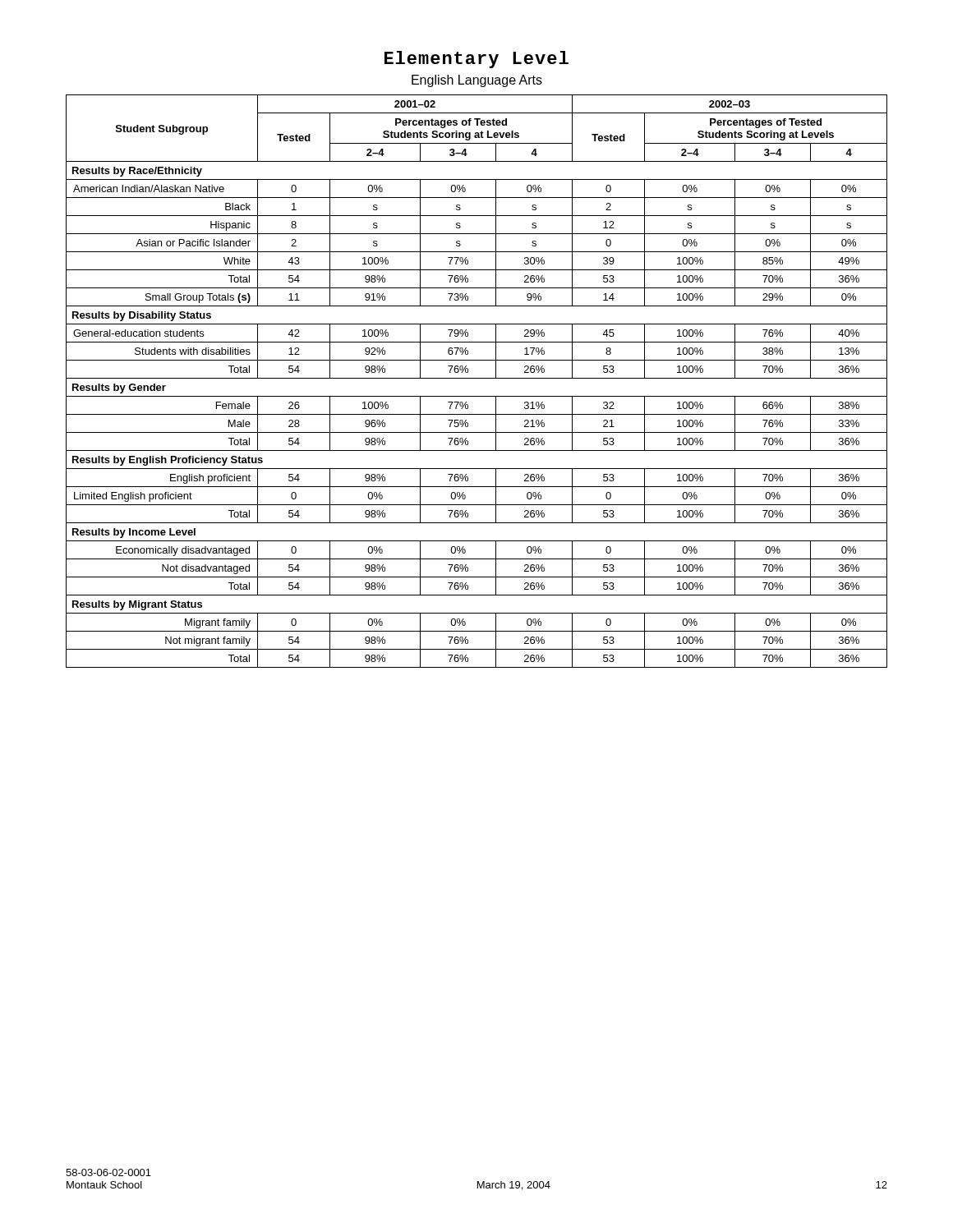
Task: Find "English Language Arts" on this page
Action: [476, 80]
